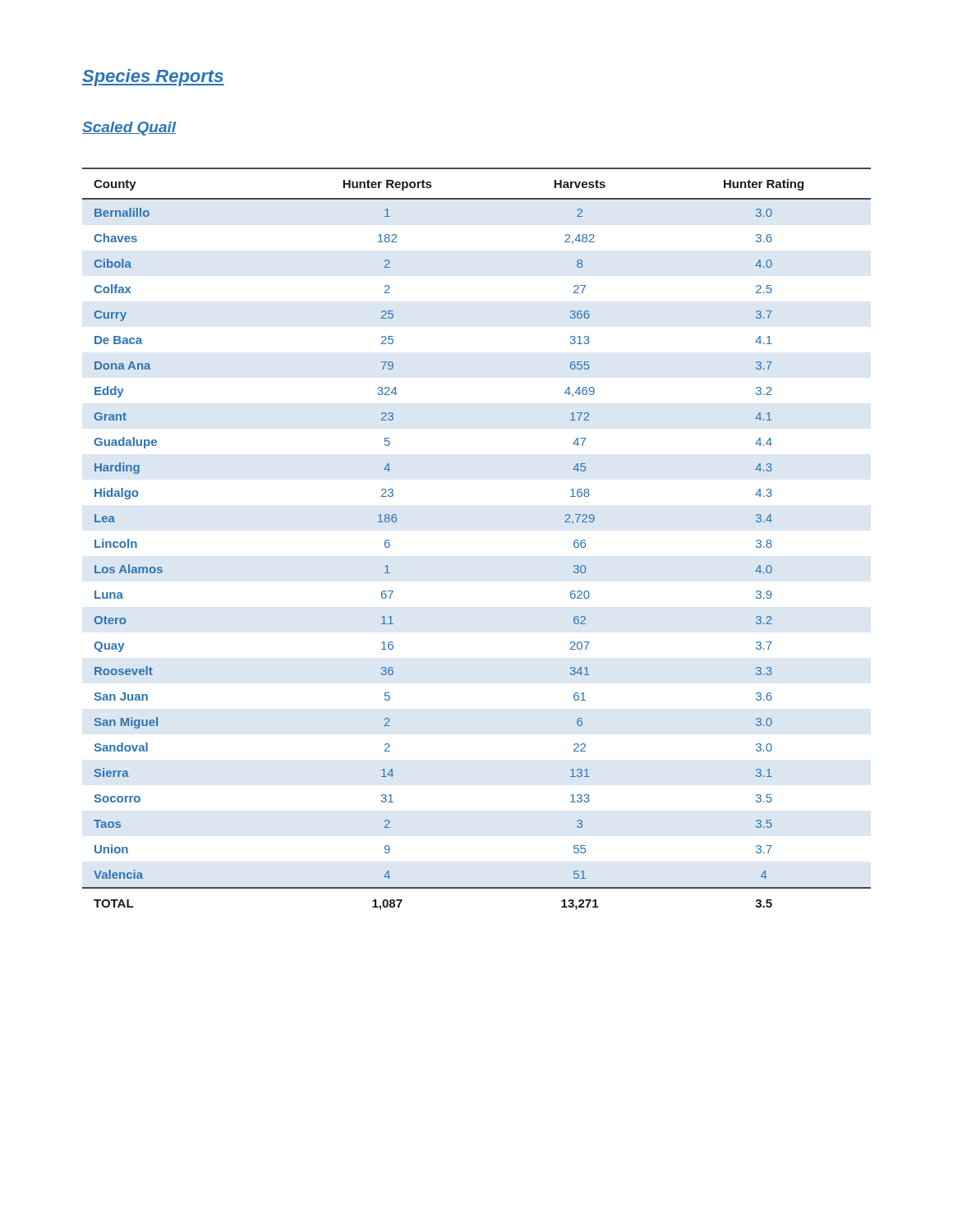Select the section header that says "Scaled Quail"

coord(129,127)
